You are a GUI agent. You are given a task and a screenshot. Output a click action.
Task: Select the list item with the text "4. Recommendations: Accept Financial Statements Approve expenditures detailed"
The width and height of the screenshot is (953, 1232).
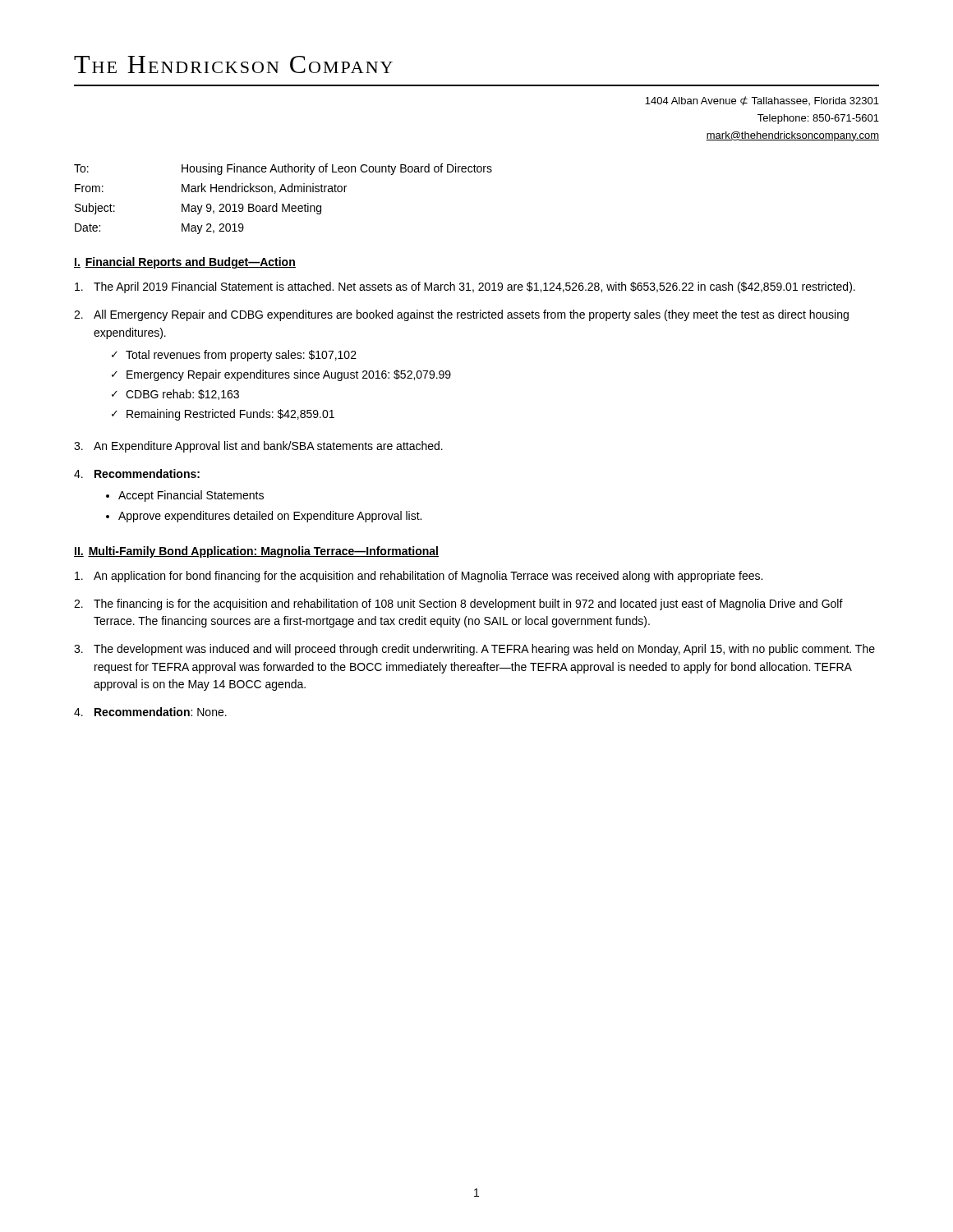pyautogui.click(x=137, y=473)
